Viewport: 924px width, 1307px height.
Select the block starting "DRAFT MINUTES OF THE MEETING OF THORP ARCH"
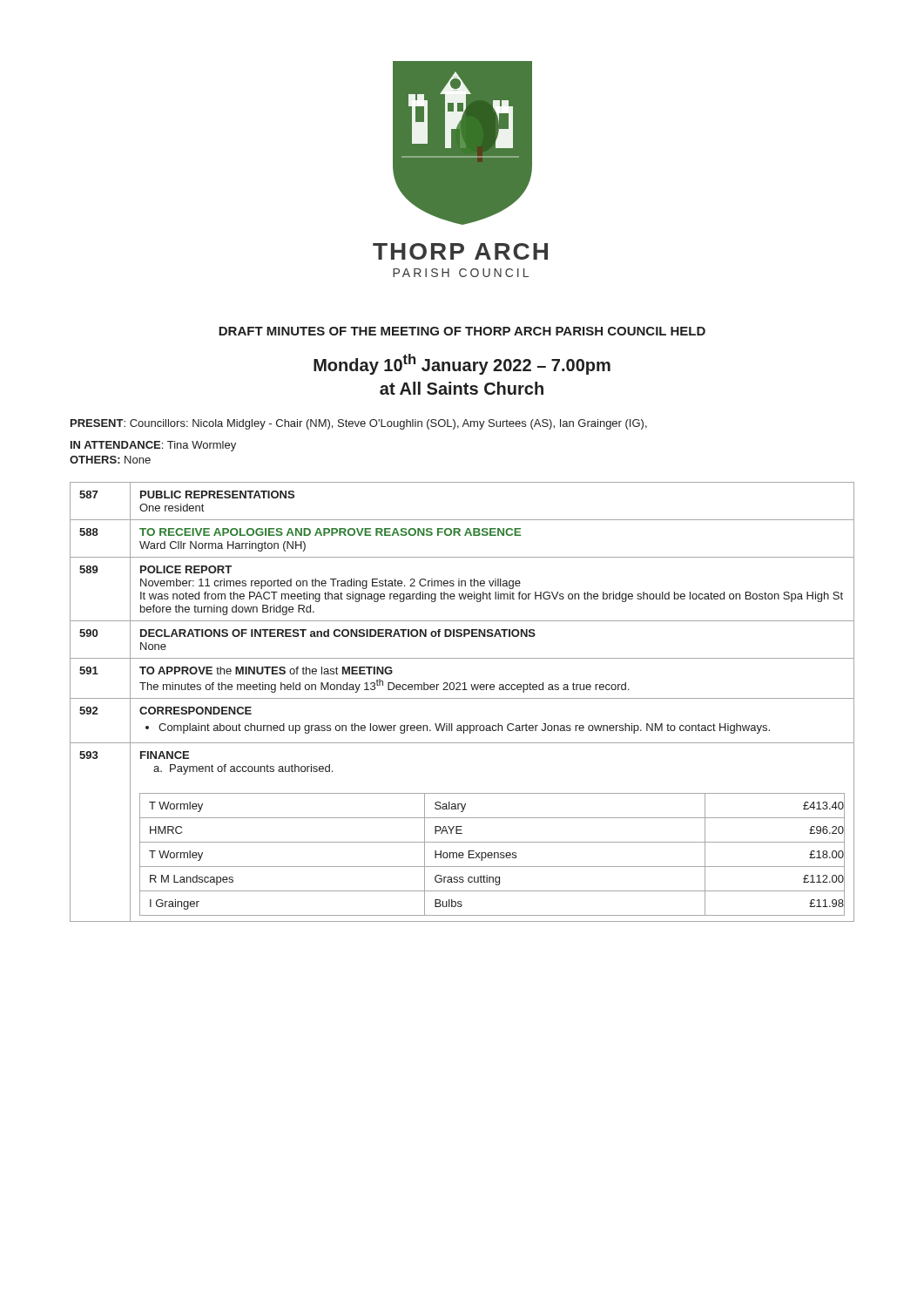462,331
